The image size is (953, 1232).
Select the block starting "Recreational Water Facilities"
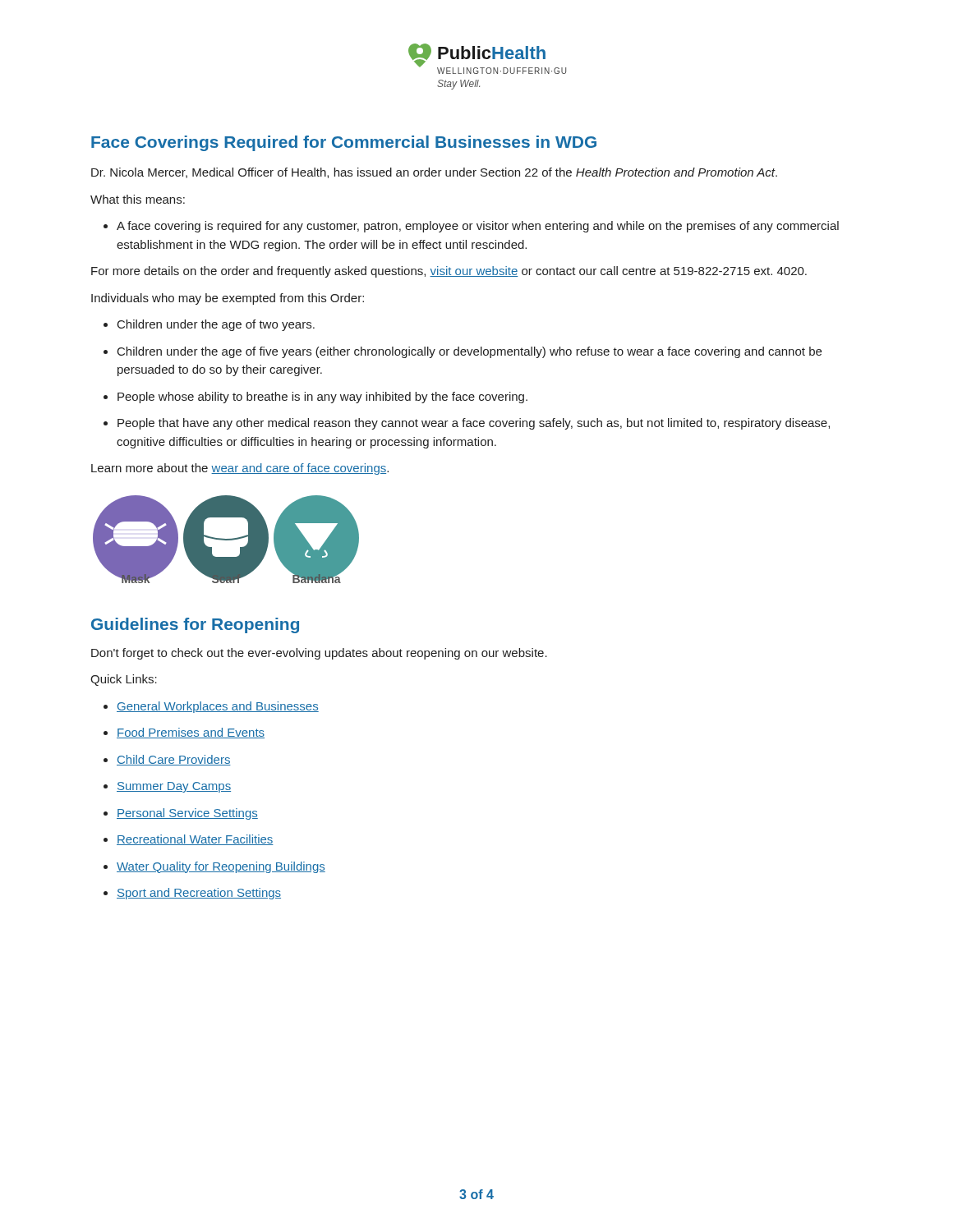[x=195, y=839]
